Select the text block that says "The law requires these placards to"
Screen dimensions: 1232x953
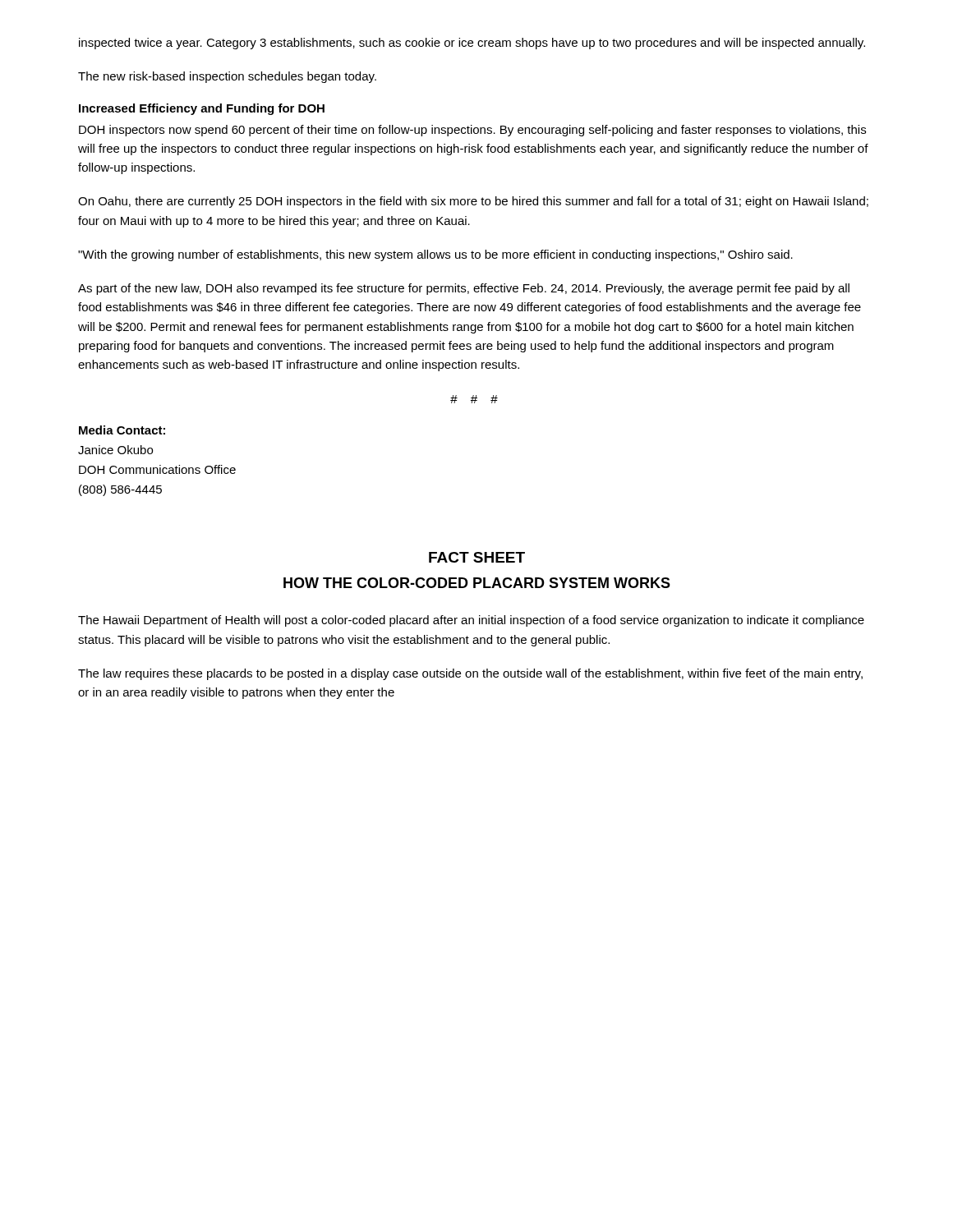click(471, 682)
